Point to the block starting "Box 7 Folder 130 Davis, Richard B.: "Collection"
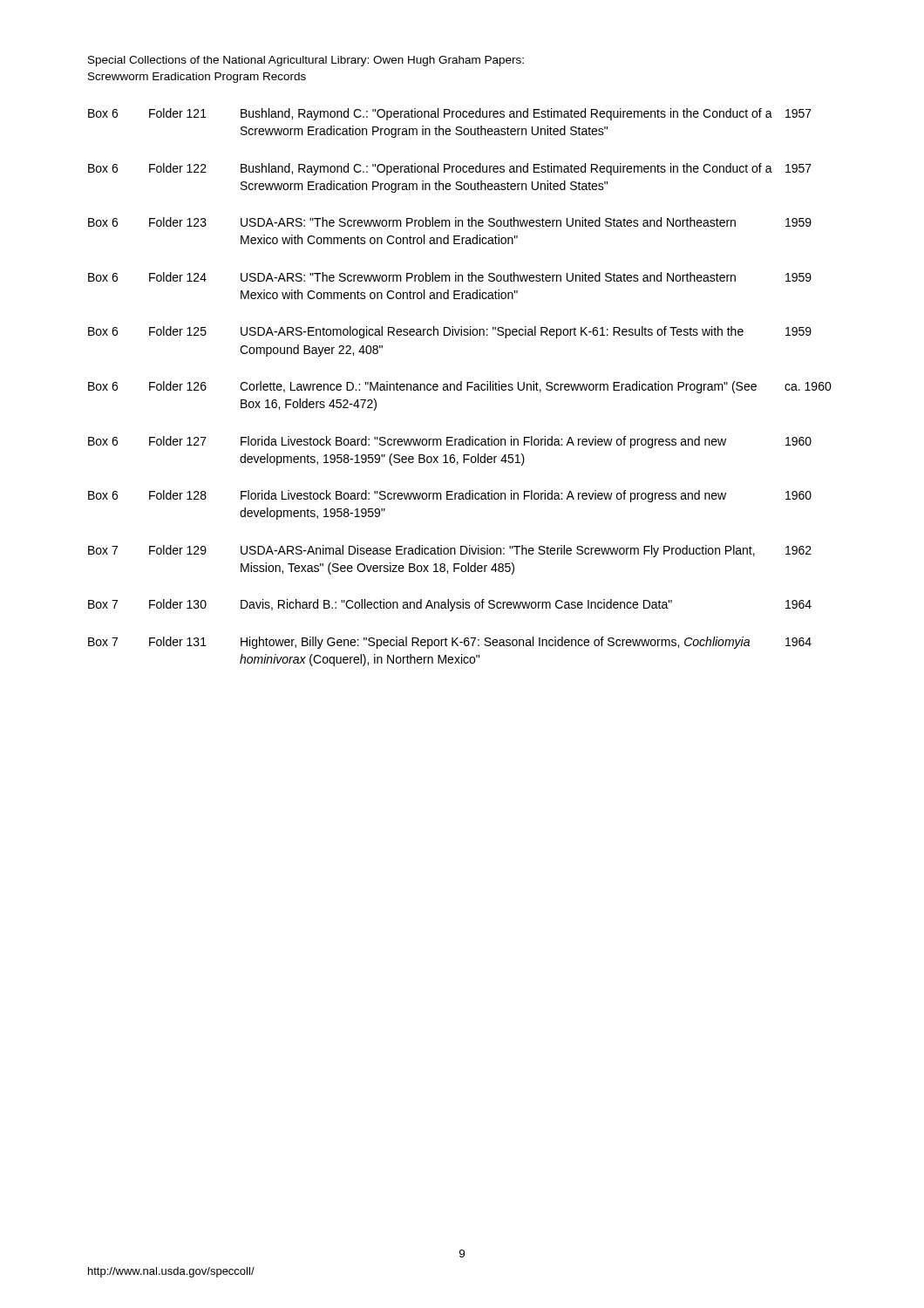The image size is (924, 1308). pyautogui.click(x=471, y=605)
